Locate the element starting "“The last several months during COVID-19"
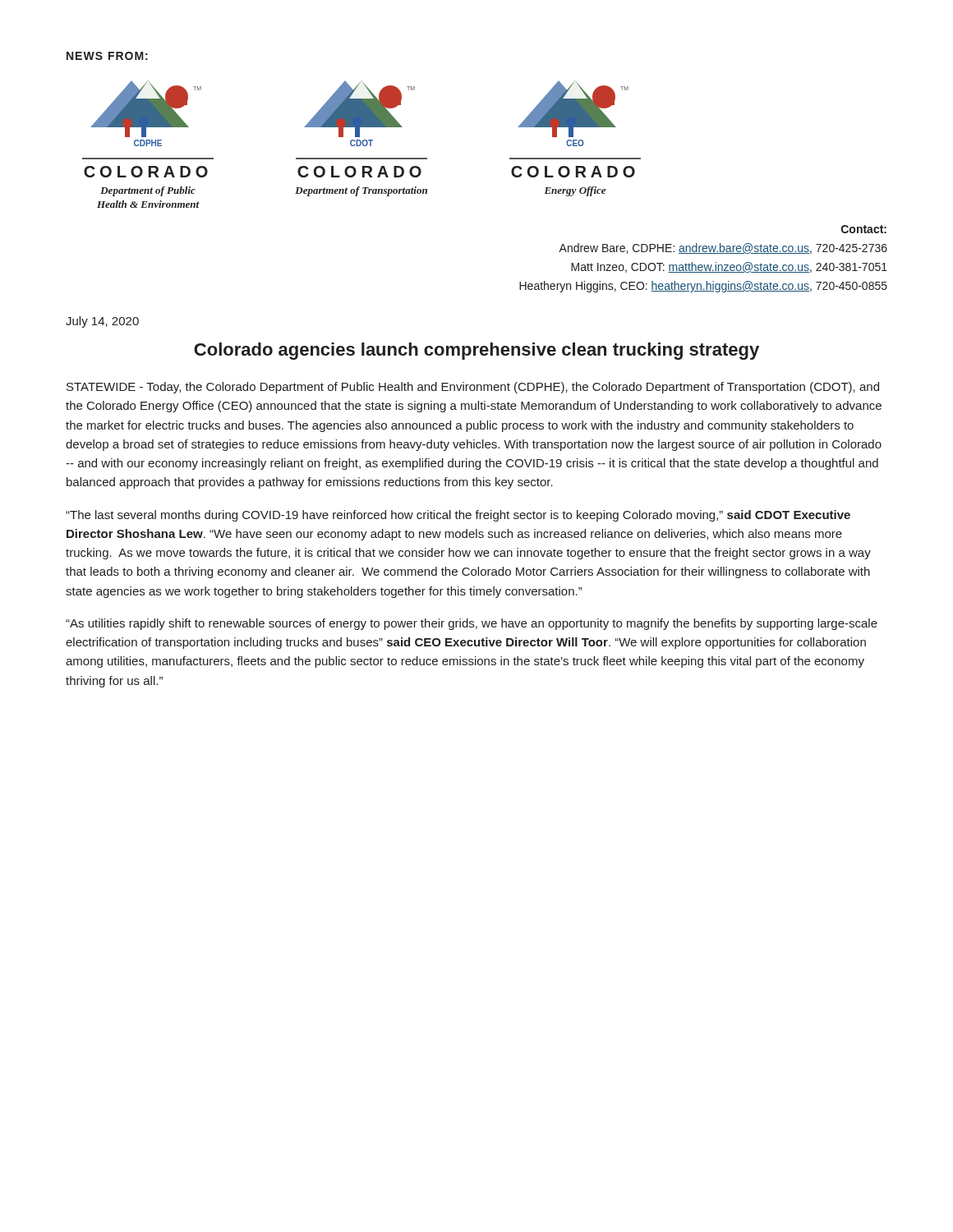The width and height of the screenshot is (953, 1232). 468,552
